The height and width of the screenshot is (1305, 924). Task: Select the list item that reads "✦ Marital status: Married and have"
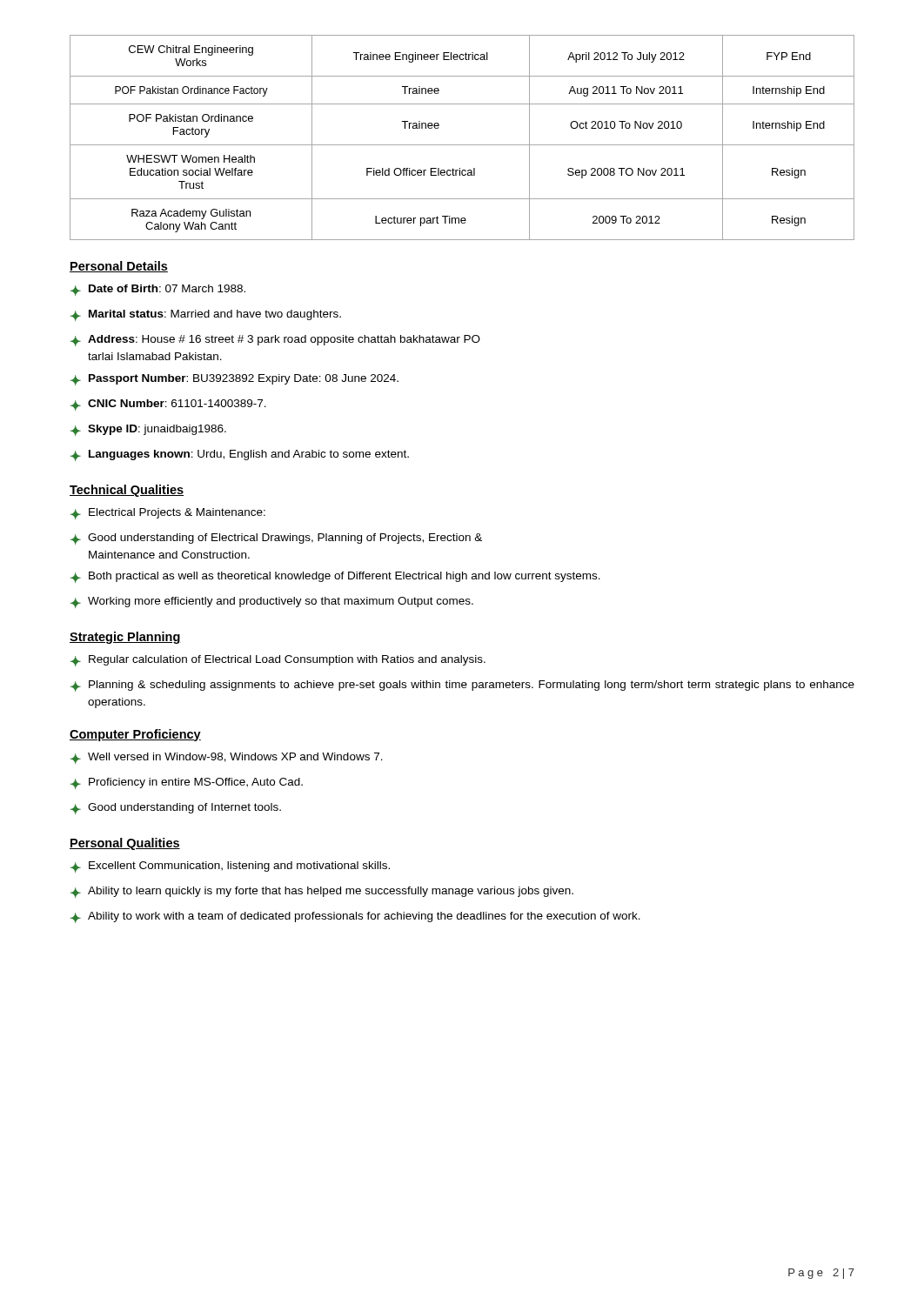tap(206, 315)
